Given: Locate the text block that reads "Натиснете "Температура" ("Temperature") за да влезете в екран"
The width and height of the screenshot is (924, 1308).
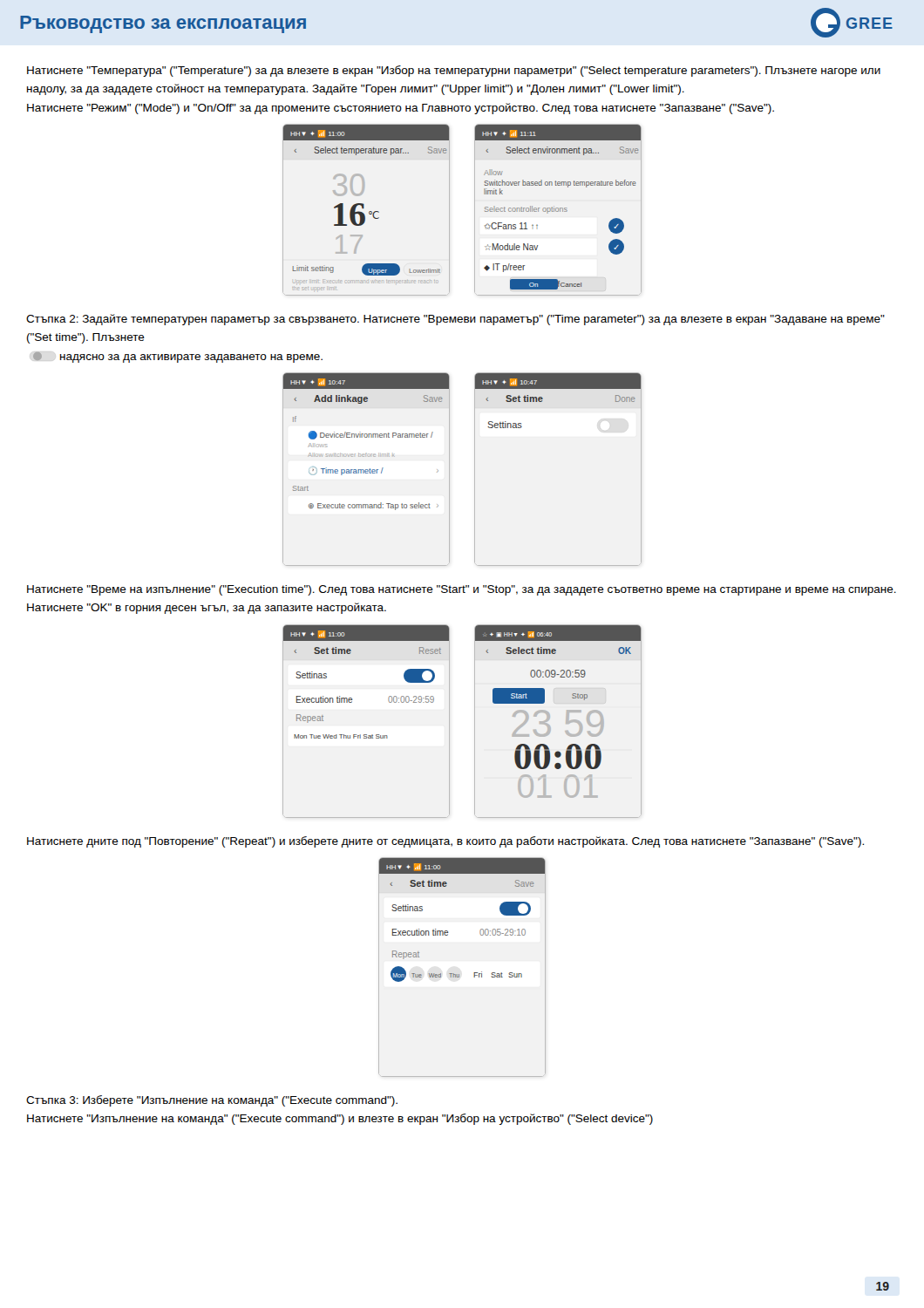Looking at the screenshot, I should [453, 89].
